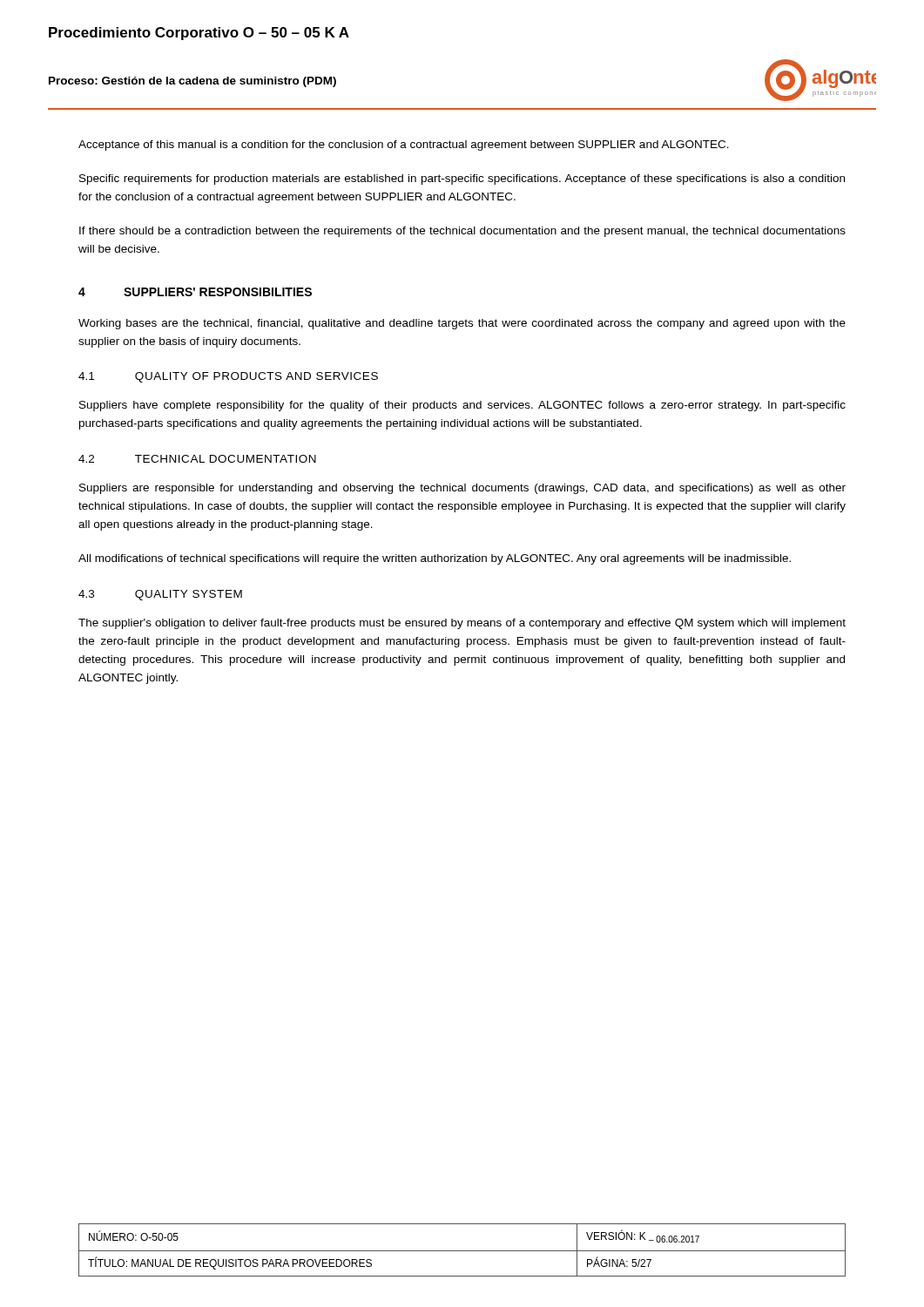Find the block starting "Procedimiento Corporativo O"
The height and width of the screenshot is (1307, 924).
coord(199,33)
